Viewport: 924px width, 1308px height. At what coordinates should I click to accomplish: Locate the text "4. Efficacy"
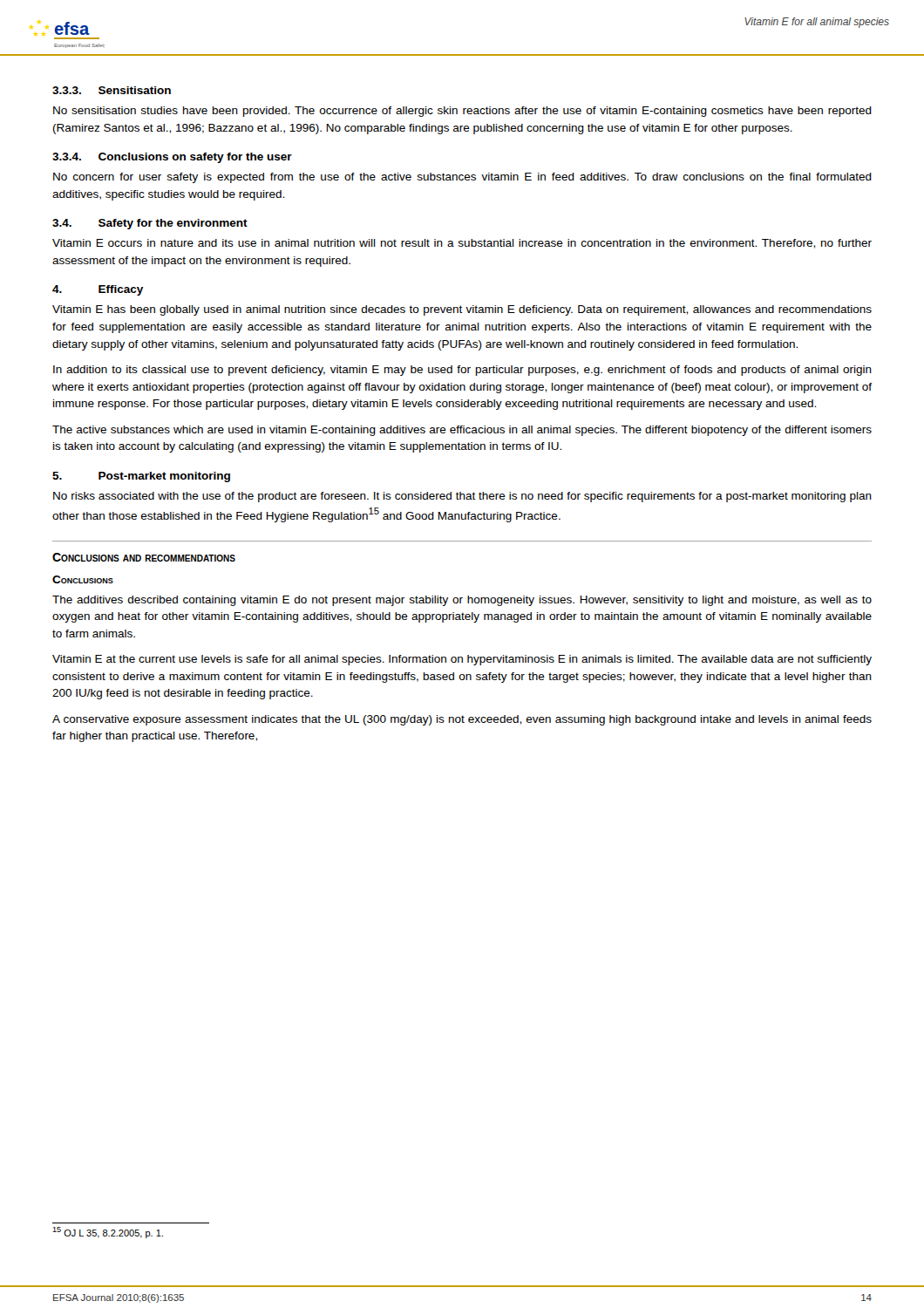click(98, 289)
